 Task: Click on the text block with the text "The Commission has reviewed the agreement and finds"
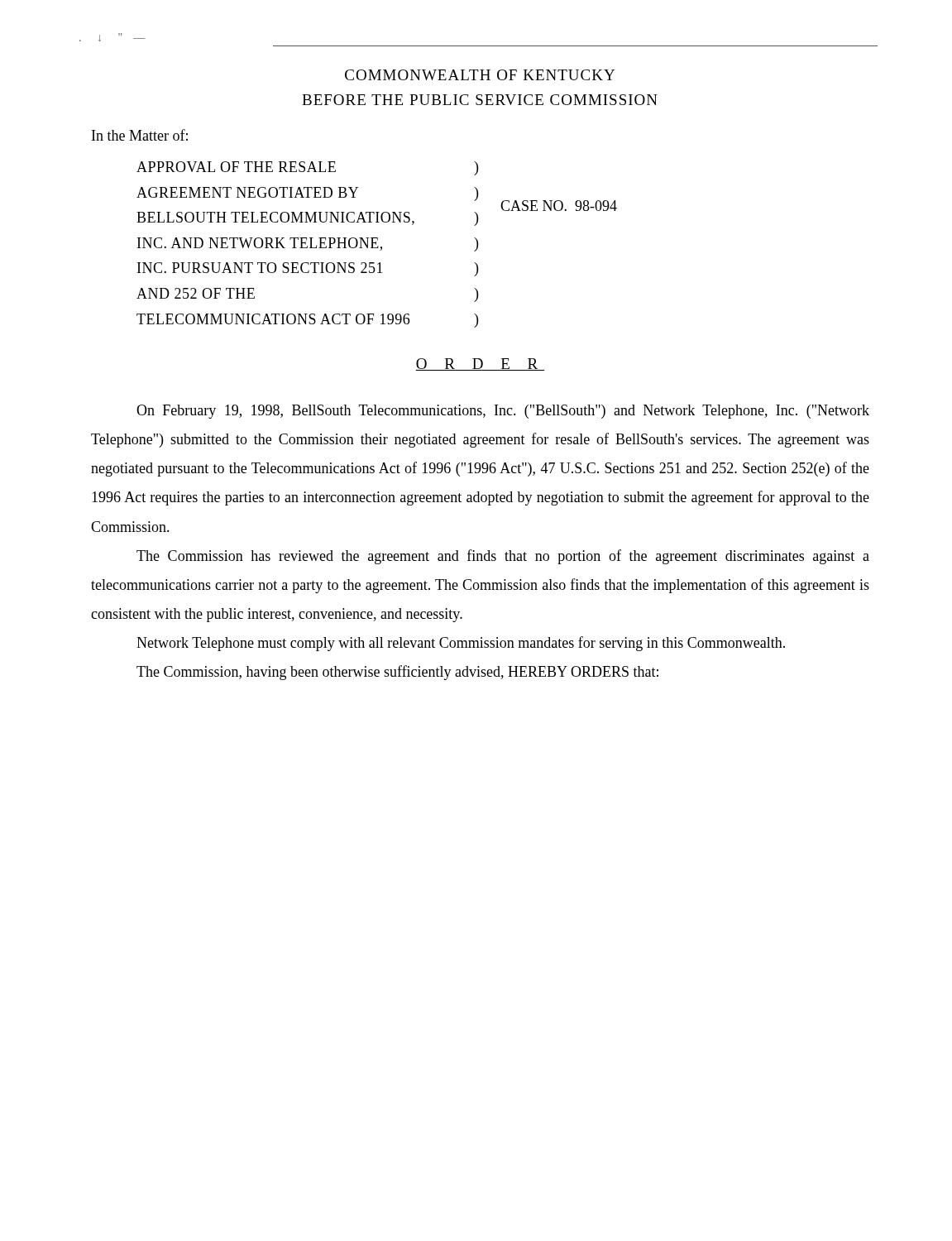point(480,585)
